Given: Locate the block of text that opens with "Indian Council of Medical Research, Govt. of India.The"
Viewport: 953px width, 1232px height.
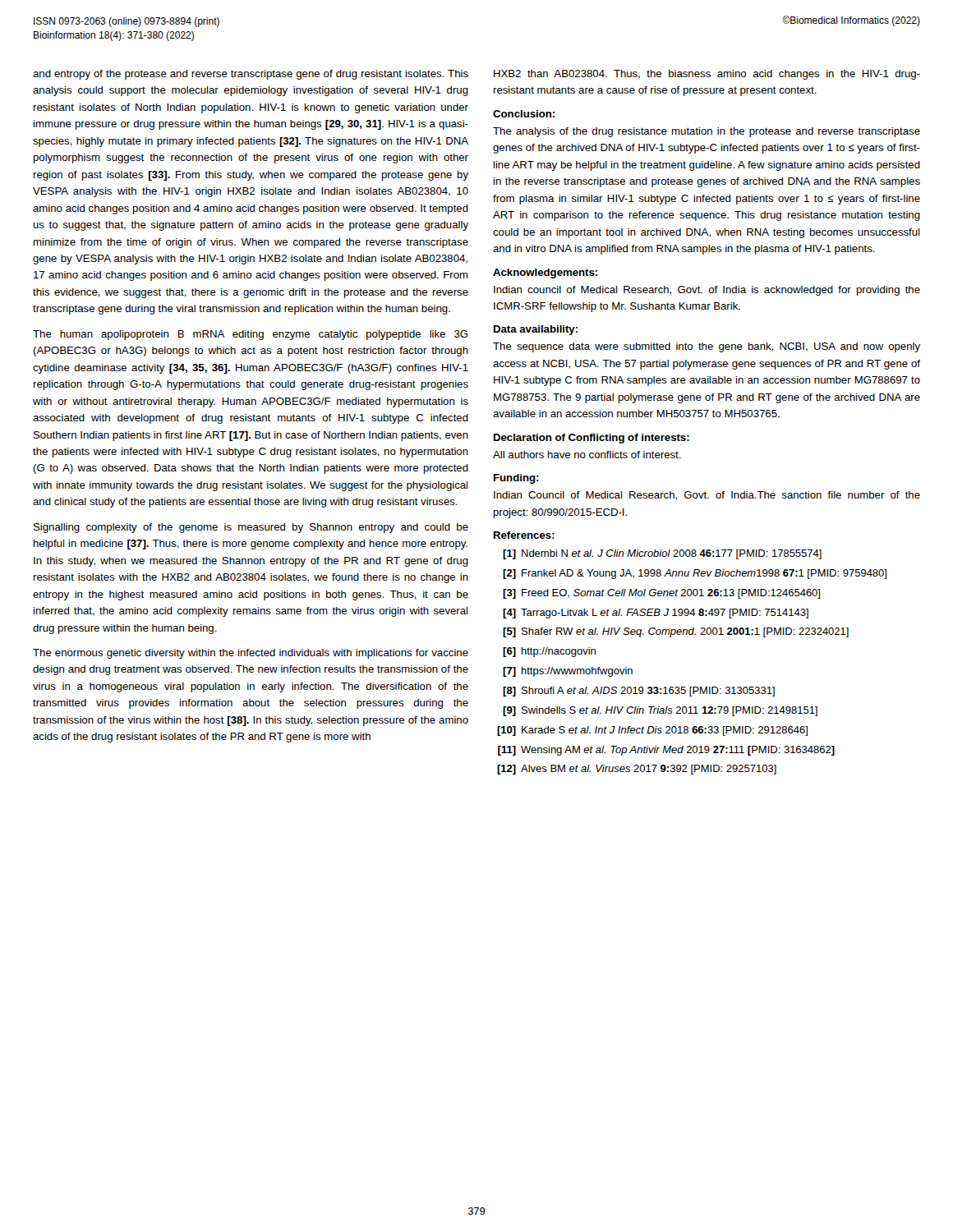Looking at the screenshot, I should (x=707, y=504).
